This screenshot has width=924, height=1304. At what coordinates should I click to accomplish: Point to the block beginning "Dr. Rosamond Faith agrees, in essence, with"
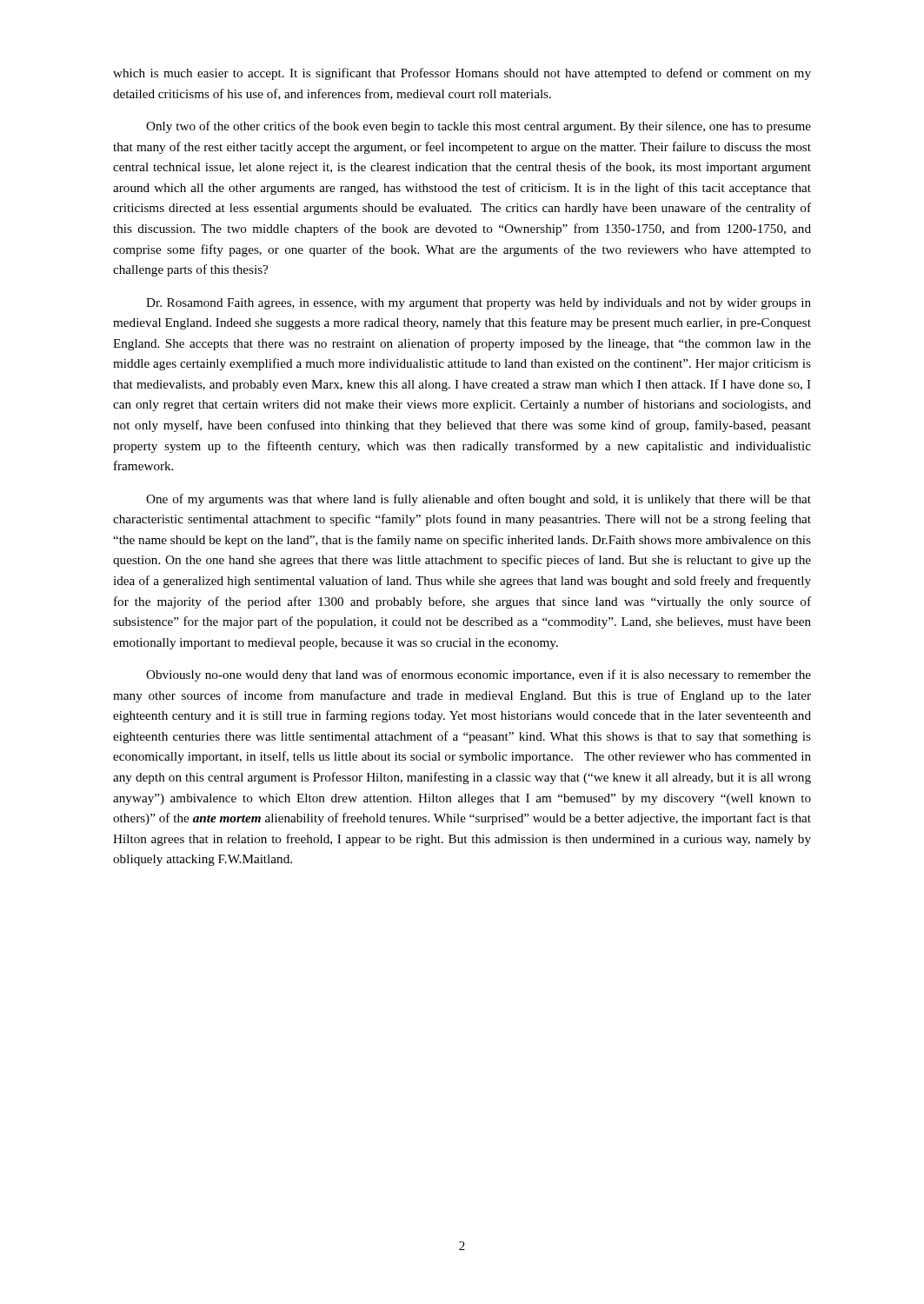(462, 384)
